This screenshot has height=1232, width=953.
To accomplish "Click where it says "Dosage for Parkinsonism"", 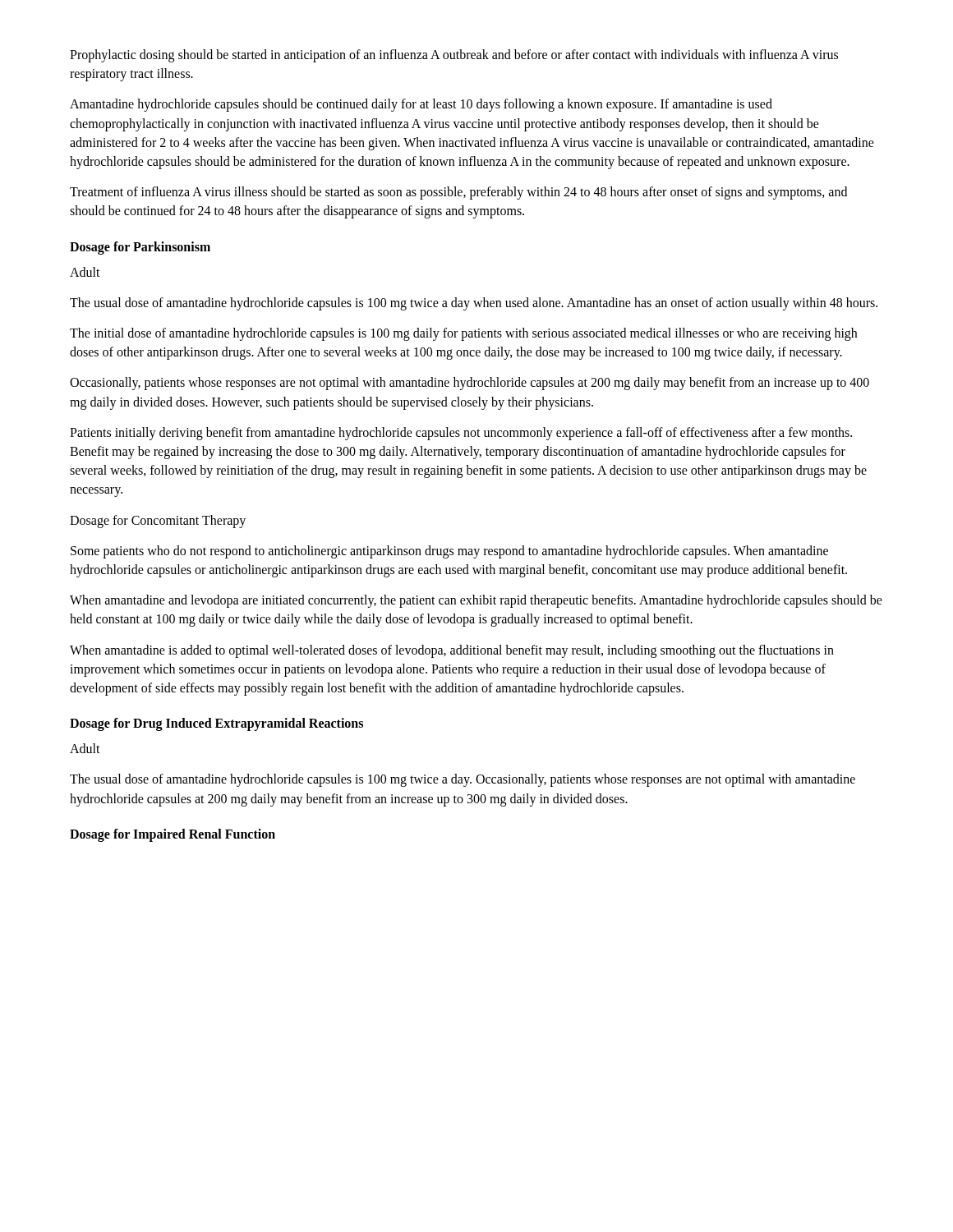I will tap(140, 246).
